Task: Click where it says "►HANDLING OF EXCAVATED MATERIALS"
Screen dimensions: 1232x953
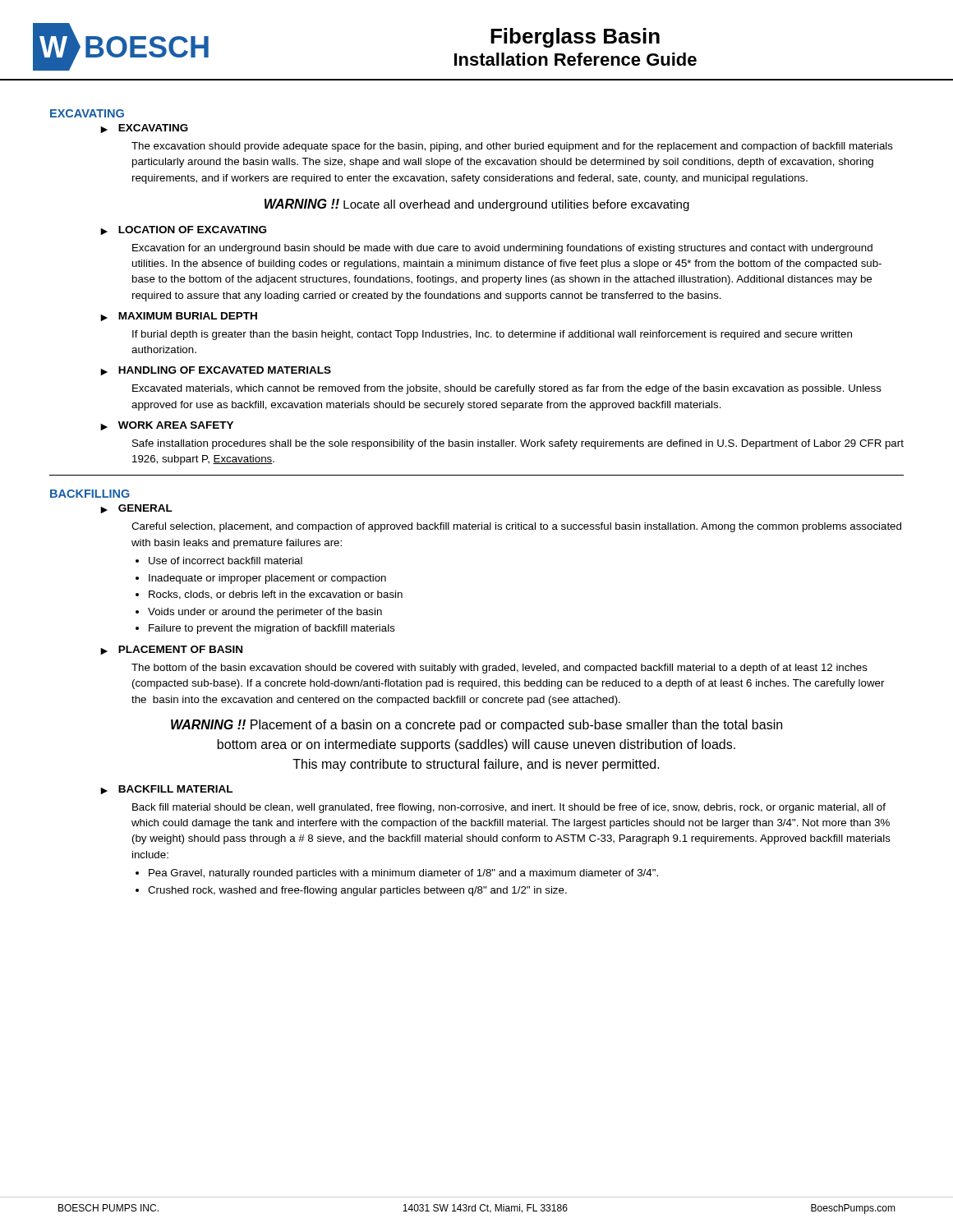Action: pyautogui.click(x=216, y=371)
